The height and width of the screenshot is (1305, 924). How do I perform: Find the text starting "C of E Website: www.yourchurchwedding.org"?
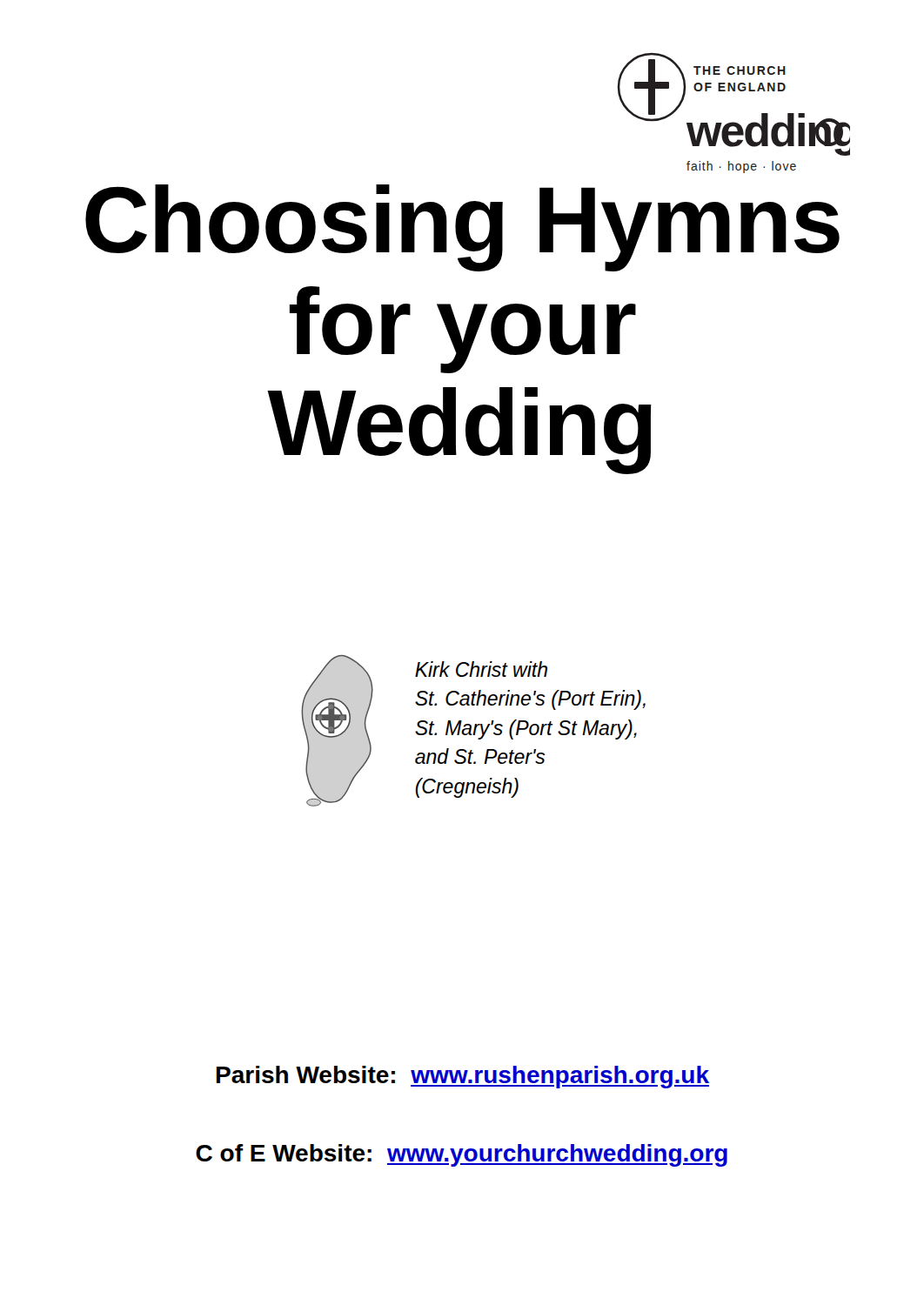pos(462,1153)
